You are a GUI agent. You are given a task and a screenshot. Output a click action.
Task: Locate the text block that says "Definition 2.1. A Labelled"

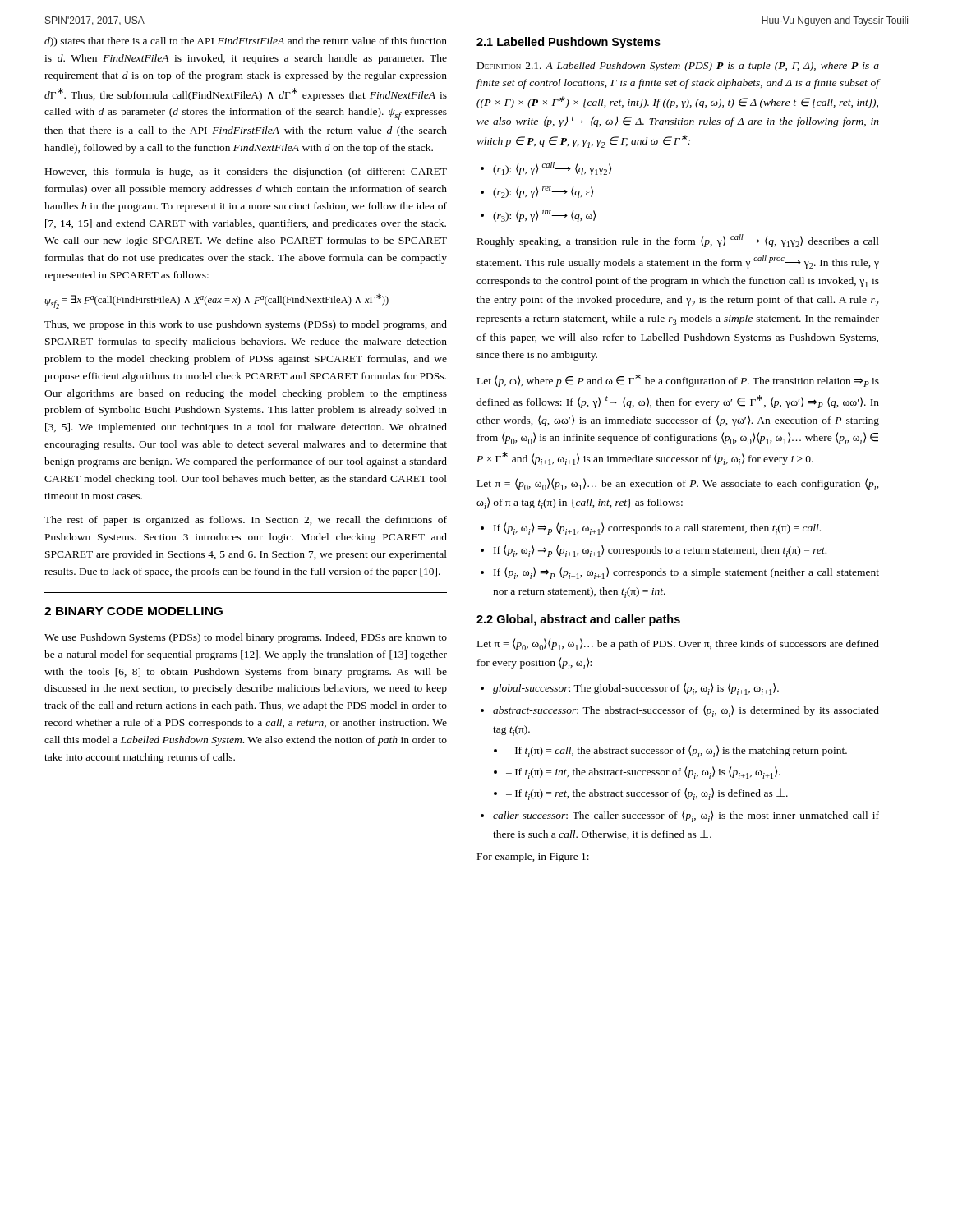(x=678, y=104)
